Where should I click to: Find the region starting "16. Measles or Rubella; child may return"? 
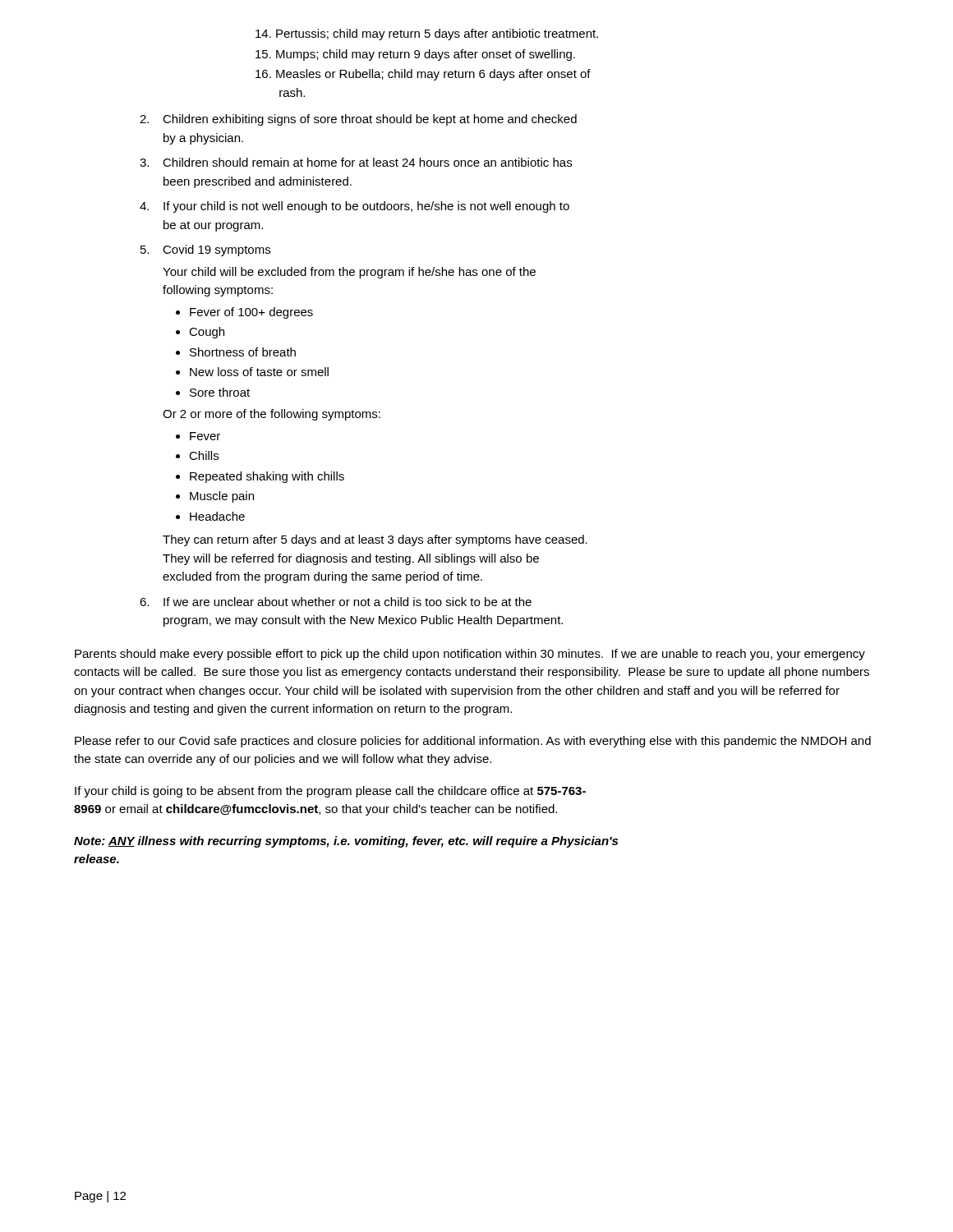tap(422, 83)
